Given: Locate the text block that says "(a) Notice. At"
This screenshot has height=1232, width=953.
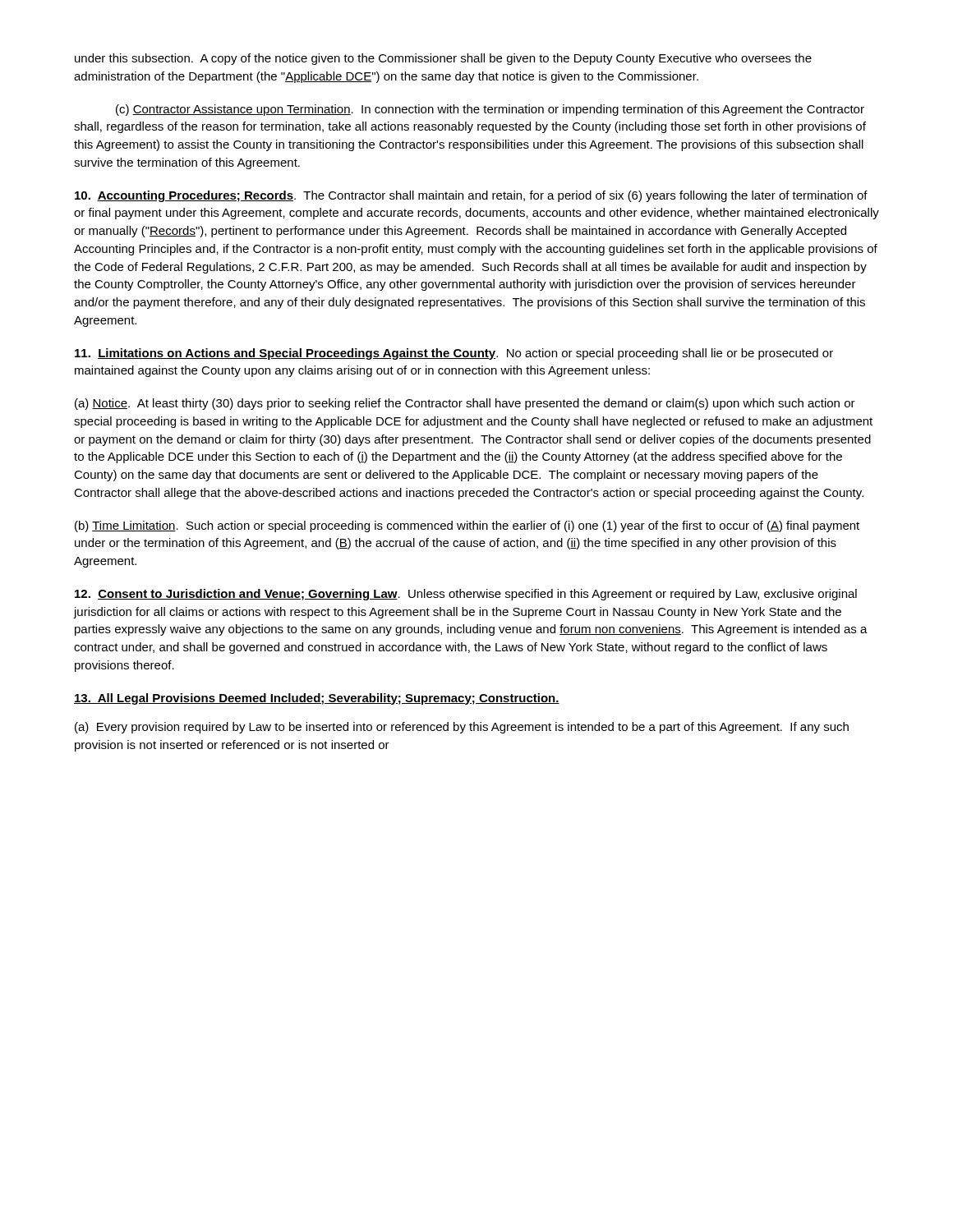Looking at the screenshot, I should click(473, 448).
